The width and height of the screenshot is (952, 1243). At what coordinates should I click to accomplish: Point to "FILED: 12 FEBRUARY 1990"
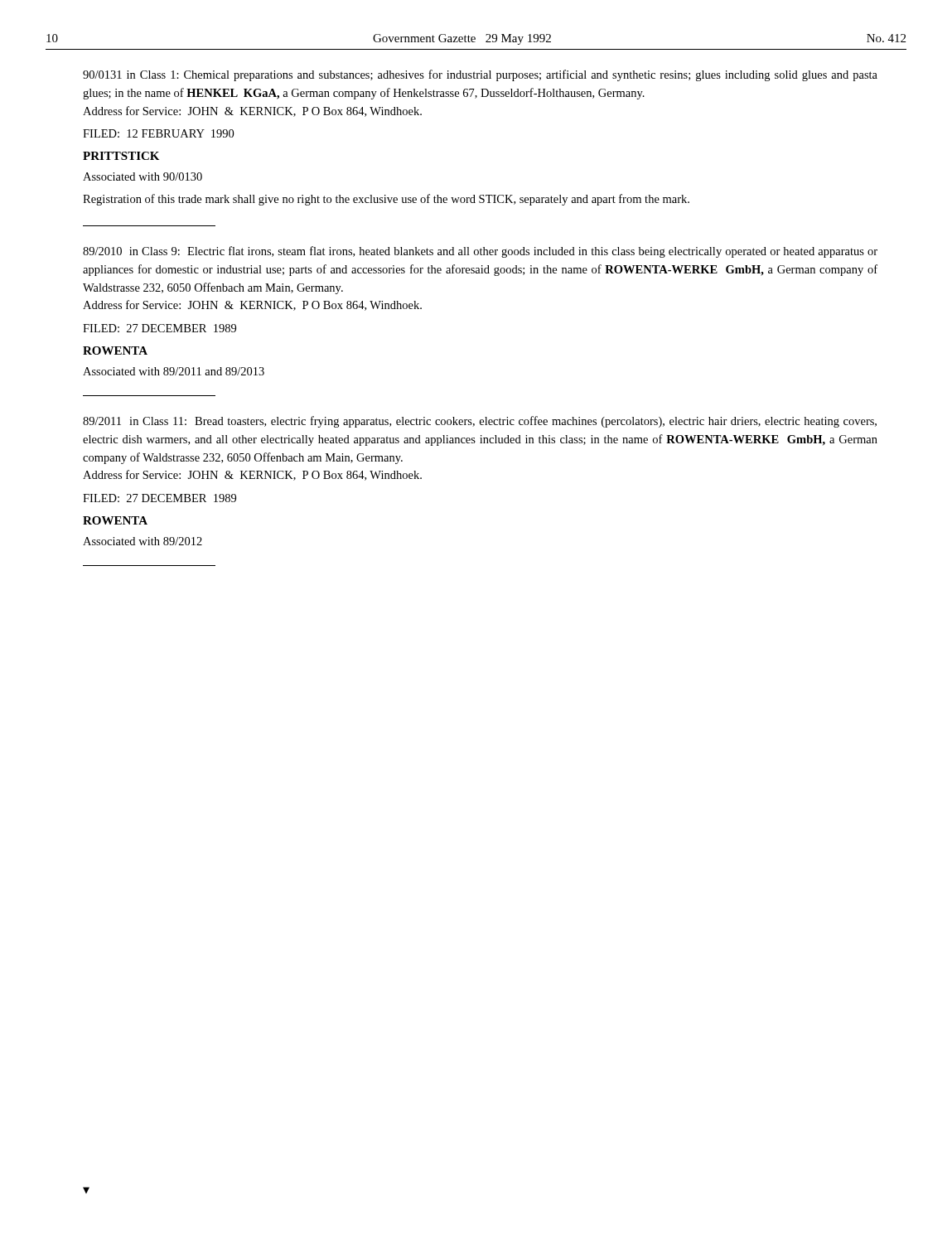click(x=159, y=134)
